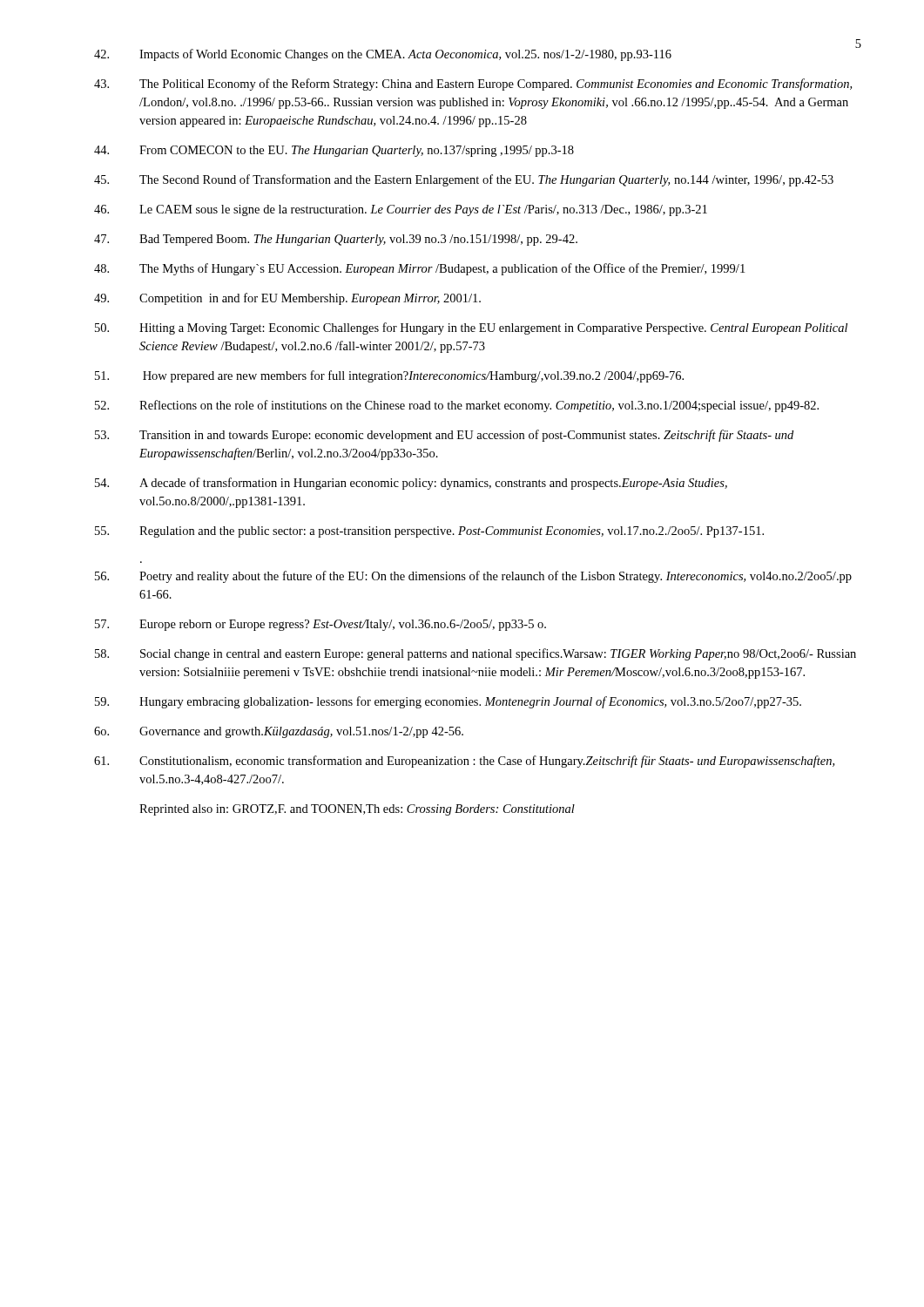This screenshot has height=1307, width=924.
Task: Find the block starting "6o. Governance and growth.Külgazdaság, vol.51.nos/1-2/,pp 42-56."
Action: (x=279, y=732)
